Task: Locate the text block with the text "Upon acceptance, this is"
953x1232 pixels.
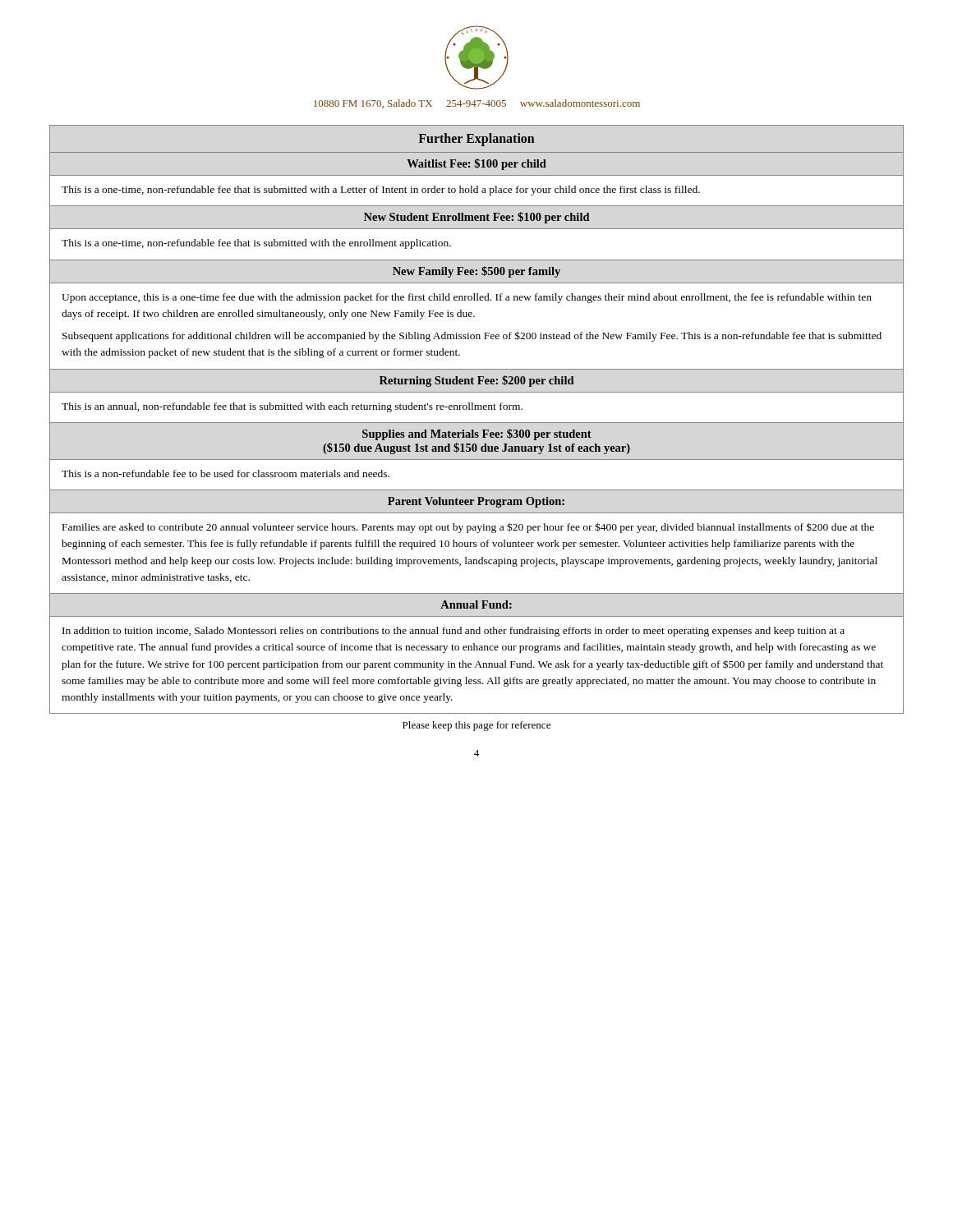Action: point(476,325)
